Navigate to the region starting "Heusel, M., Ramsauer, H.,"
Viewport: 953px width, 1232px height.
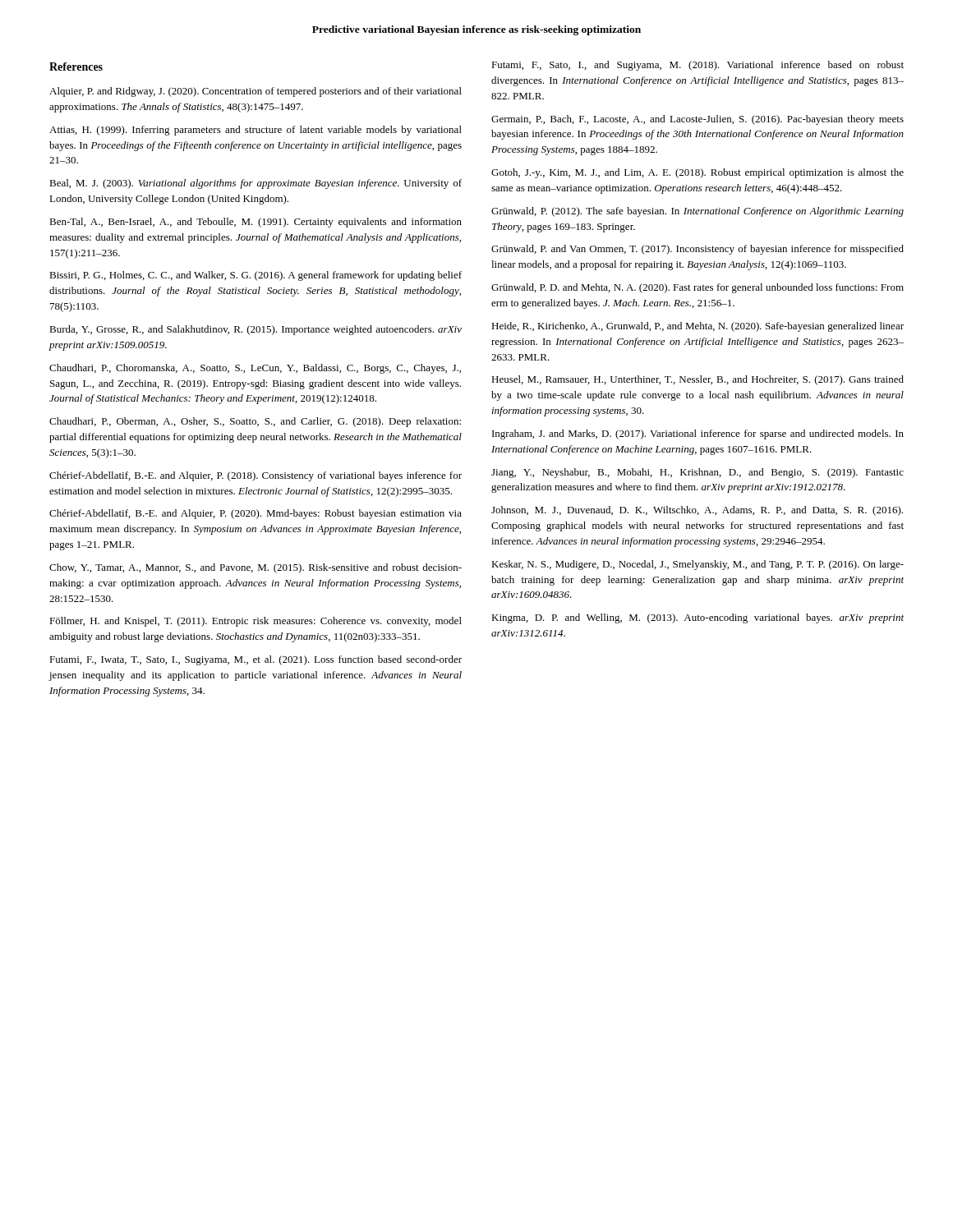click(698, 395)
